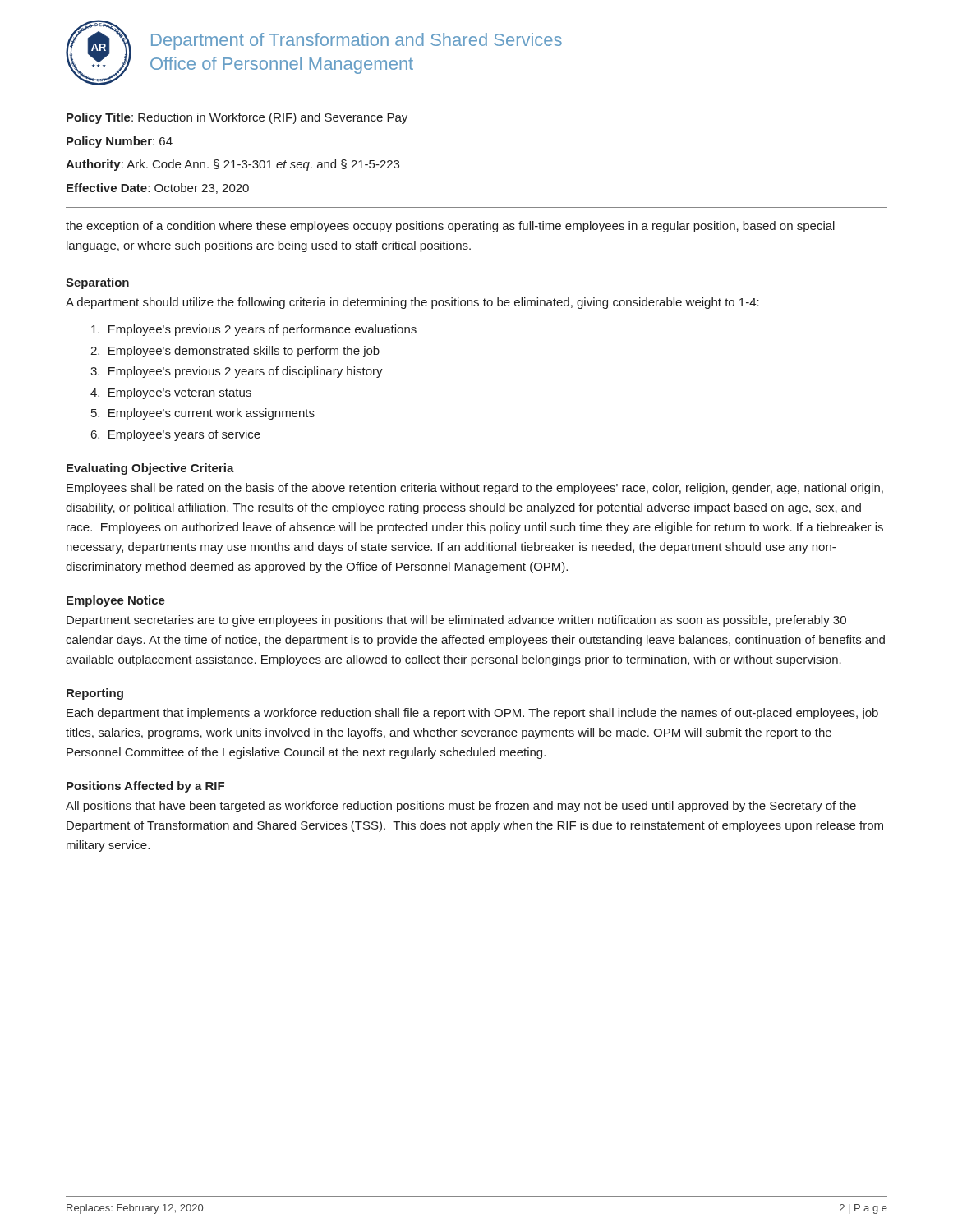
Task: Click on the list item that reads "2. Employee's demonstrated skills to perform the job"
Action: [x=235, y=350]
